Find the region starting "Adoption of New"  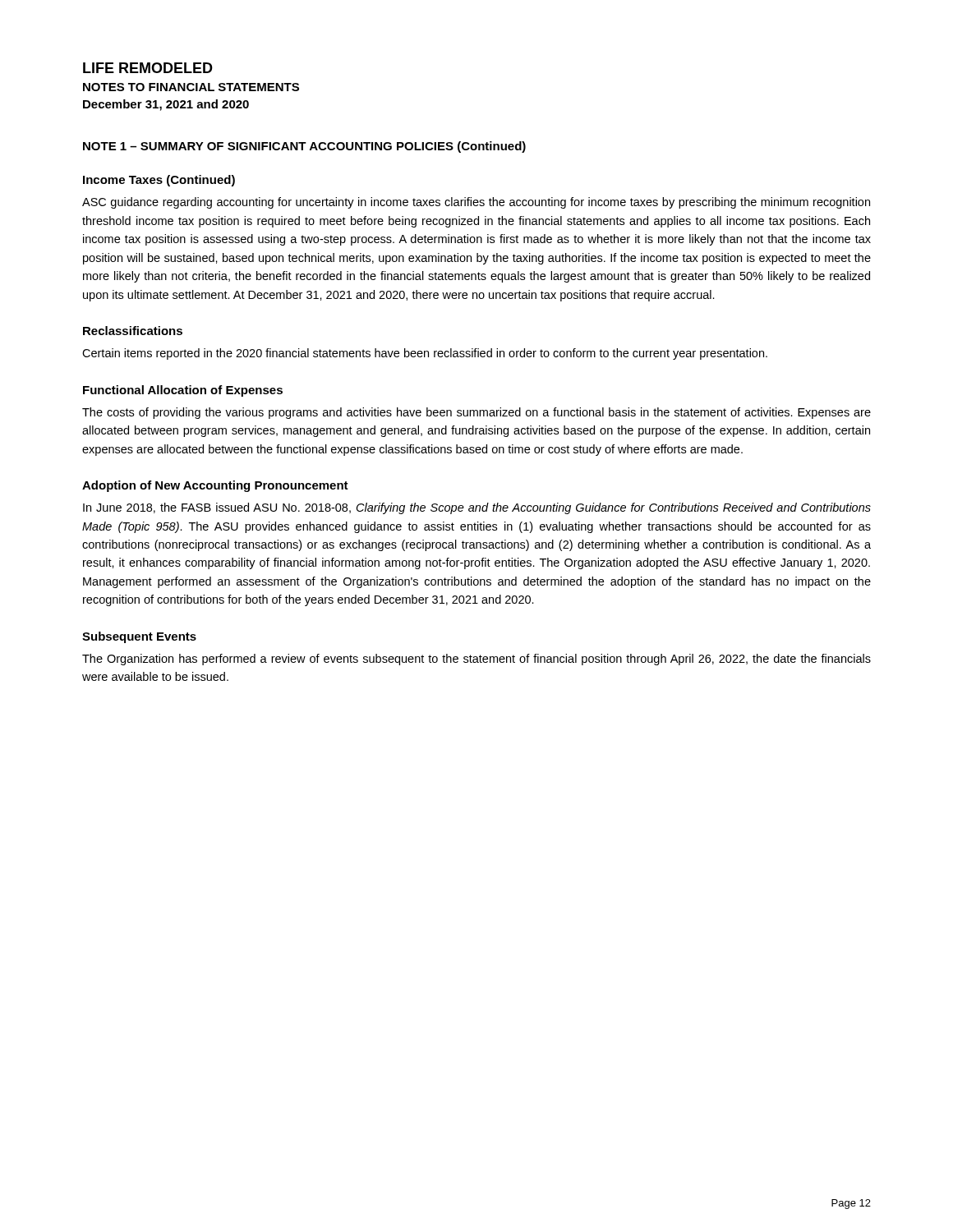[215, 485]
